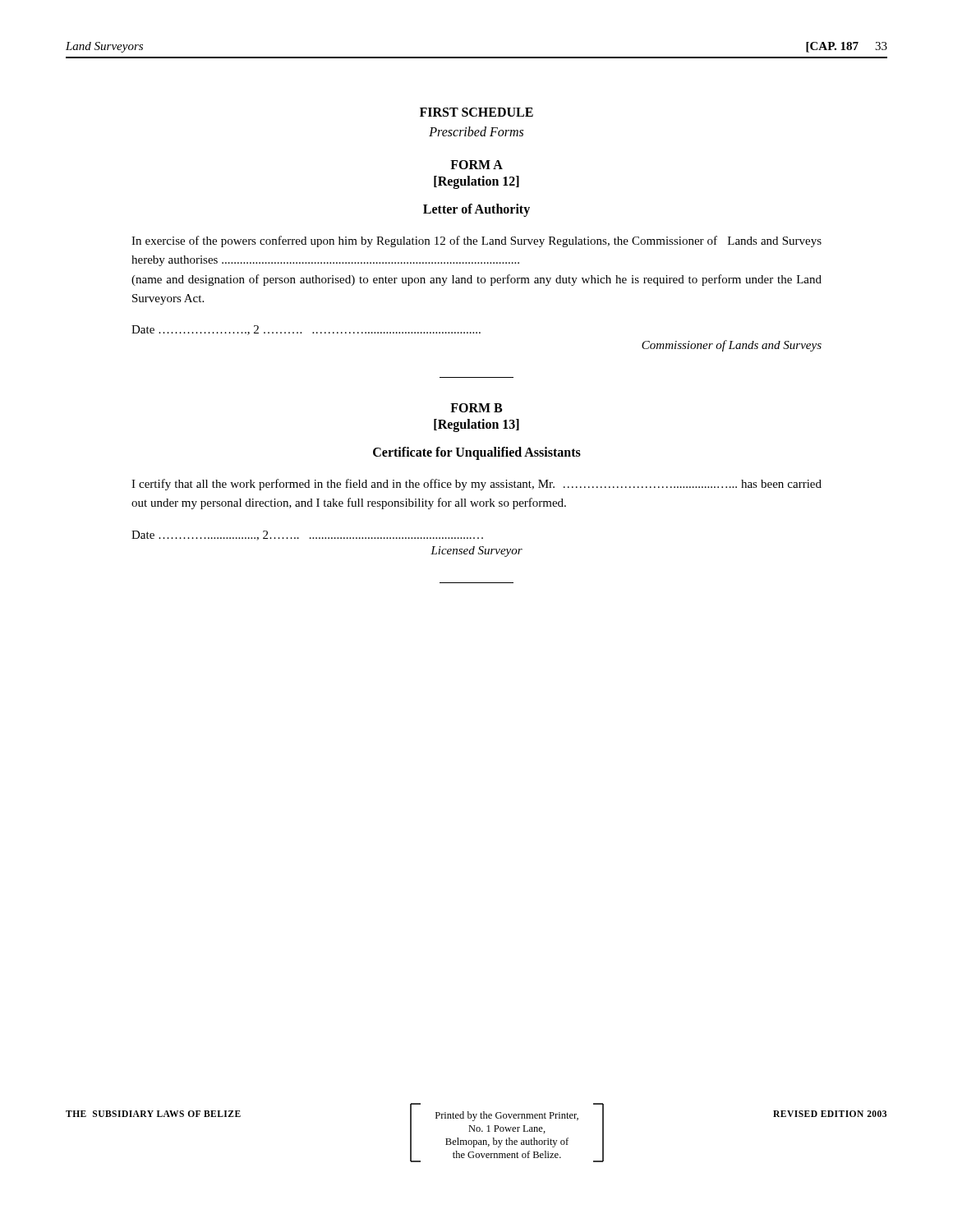Locate the element starting "FIRST SCHEDULE"
Screen dimensions: 1232x953
pos(476,112)
